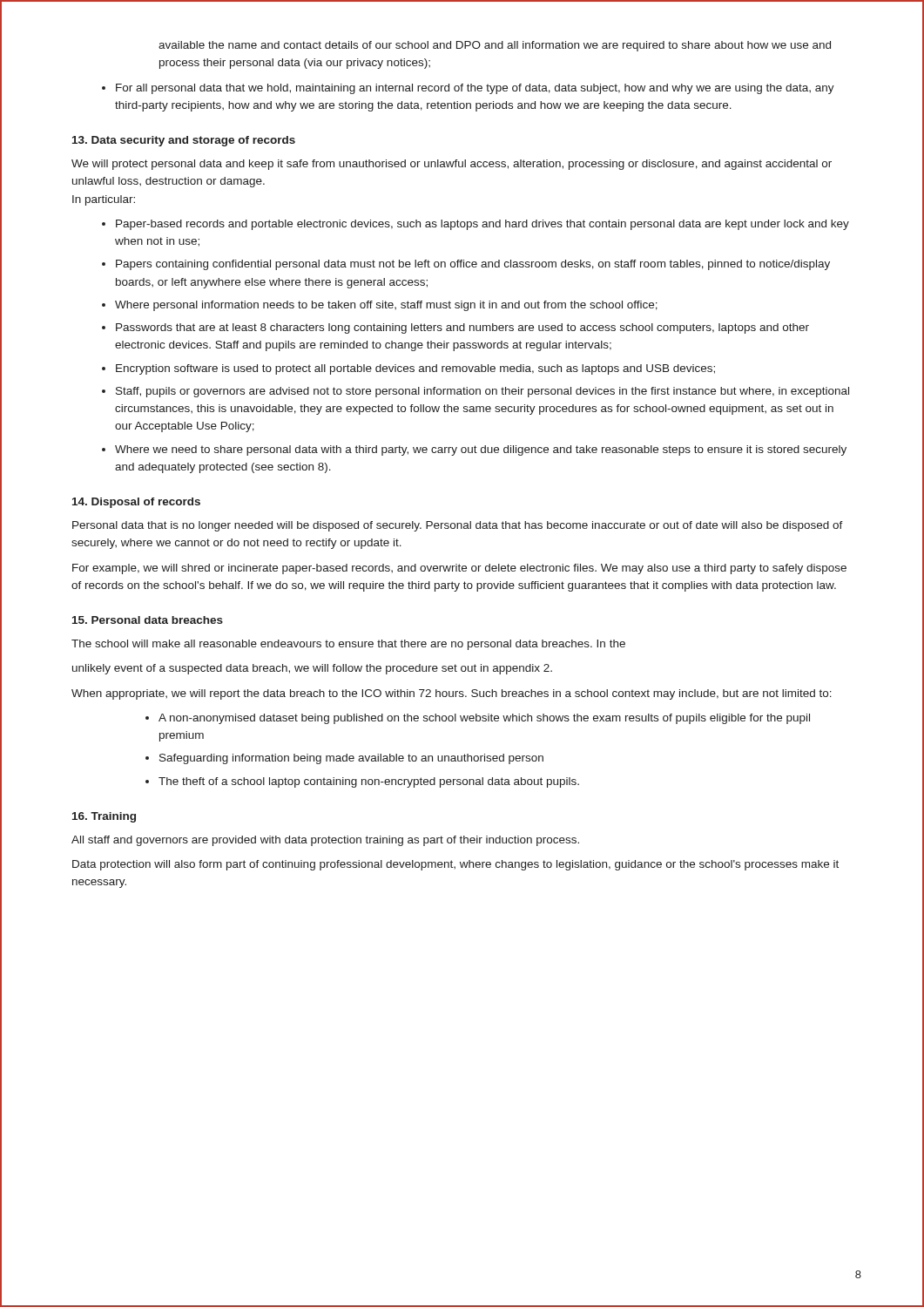Find the section header that says "14. Disposal of"

pyautogui.click(x=136, y=501)
